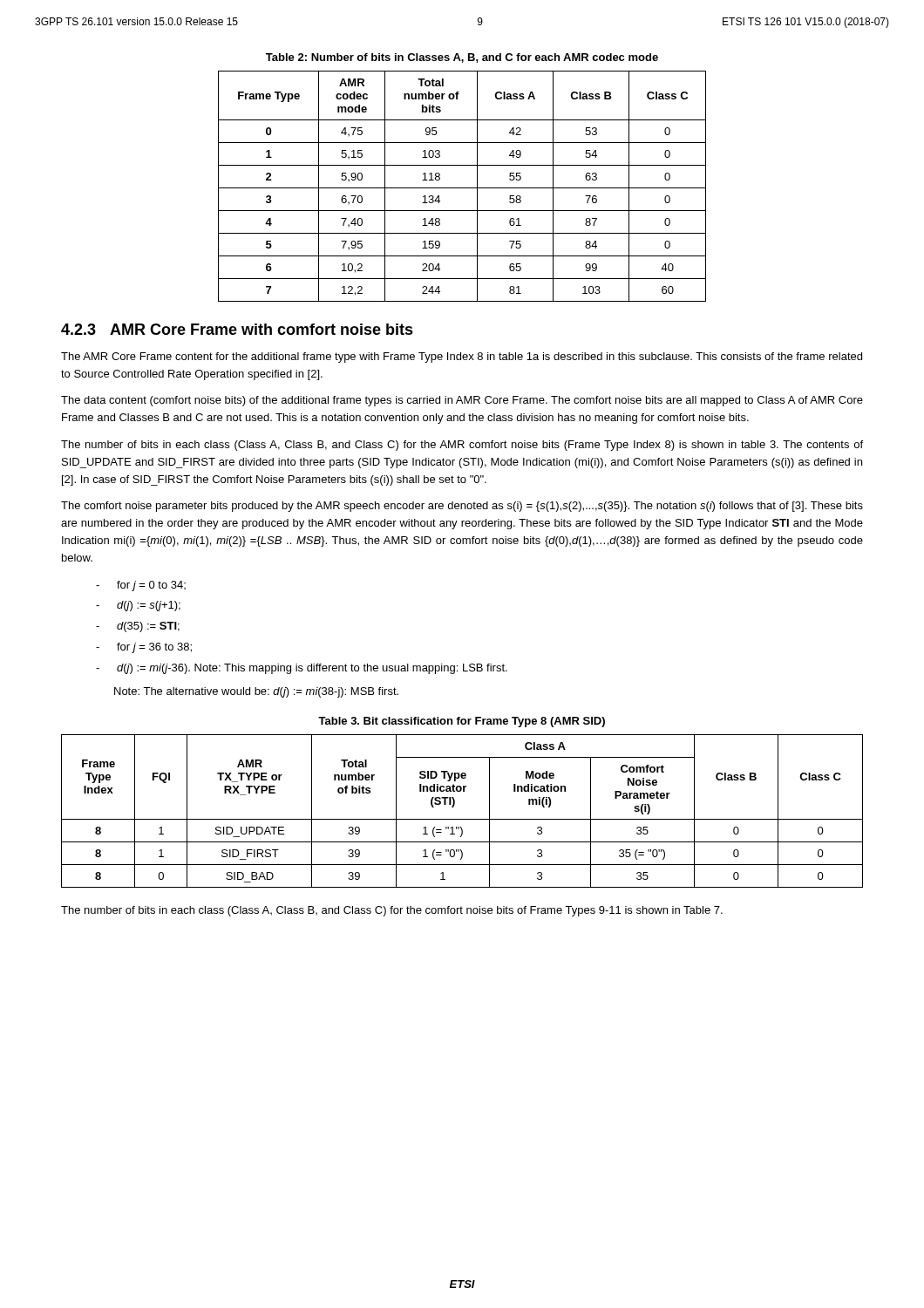Locate the block starting "4.2.3 AMR Core Frame with comfort"
The width and height of the screenshot is (924, 1308).
[237, 330]
